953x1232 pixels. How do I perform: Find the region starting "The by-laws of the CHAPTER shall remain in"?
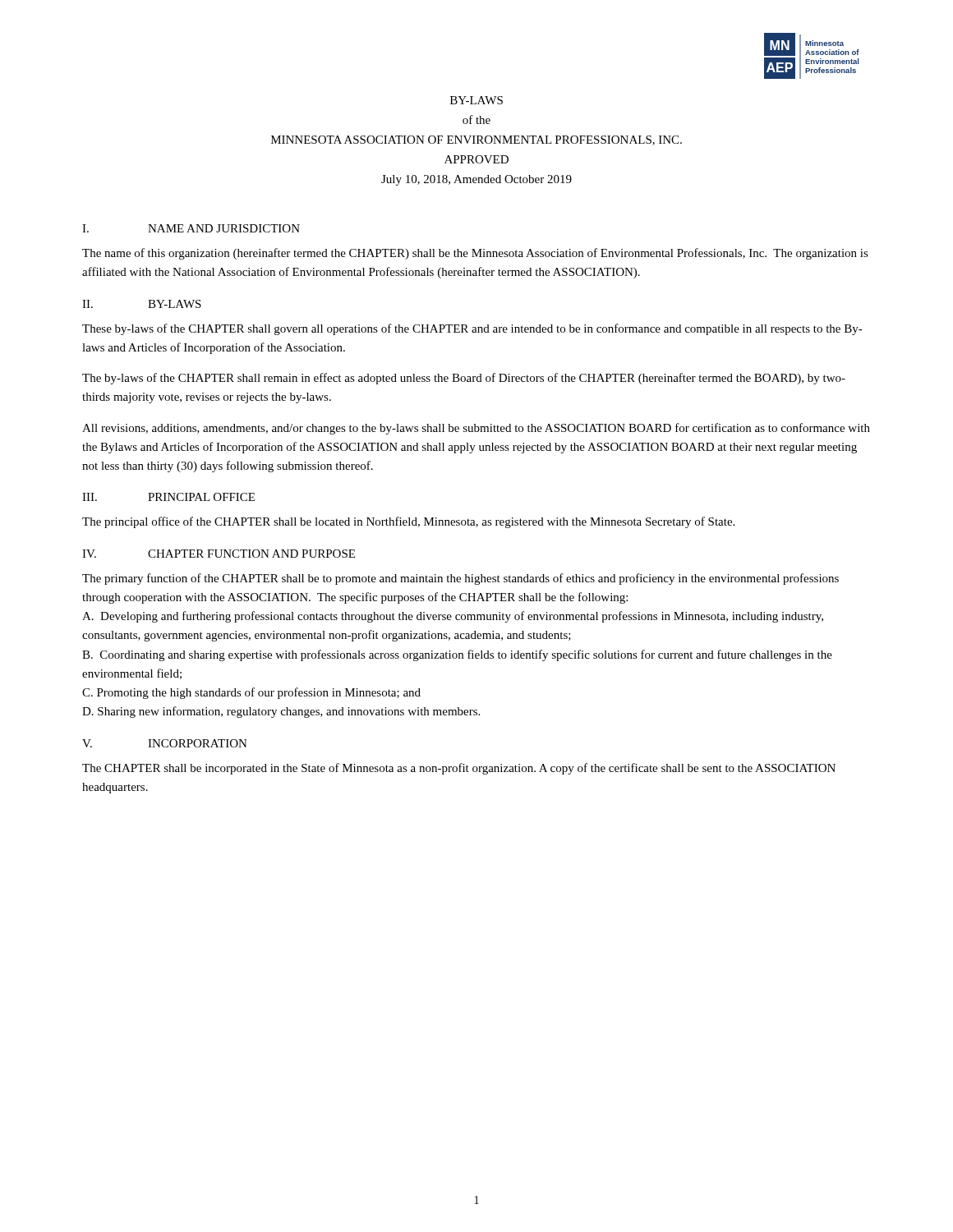click(x=464, y=387)
